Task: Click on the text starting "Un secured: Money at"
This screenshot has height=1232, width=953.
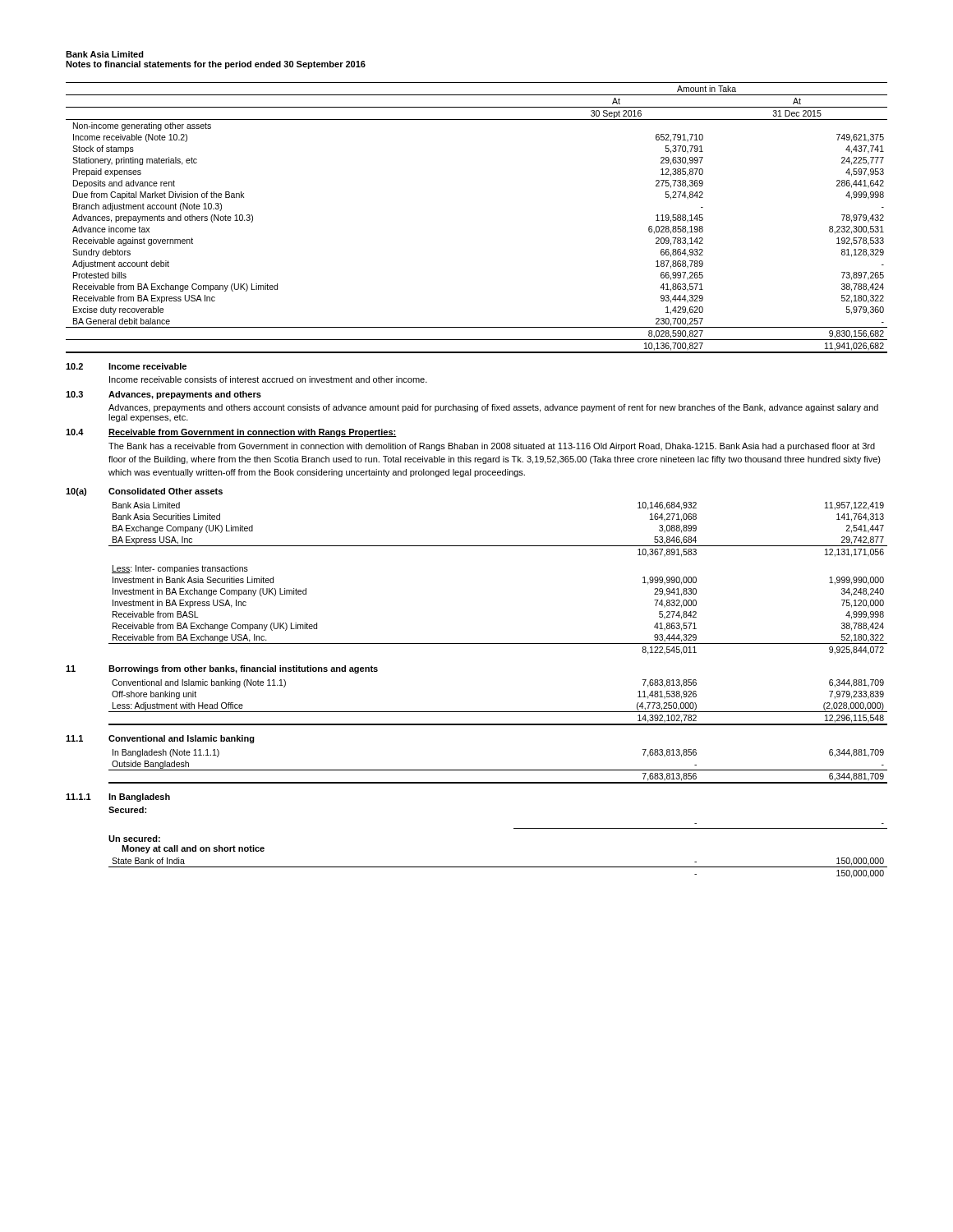Action: [498, 856]
